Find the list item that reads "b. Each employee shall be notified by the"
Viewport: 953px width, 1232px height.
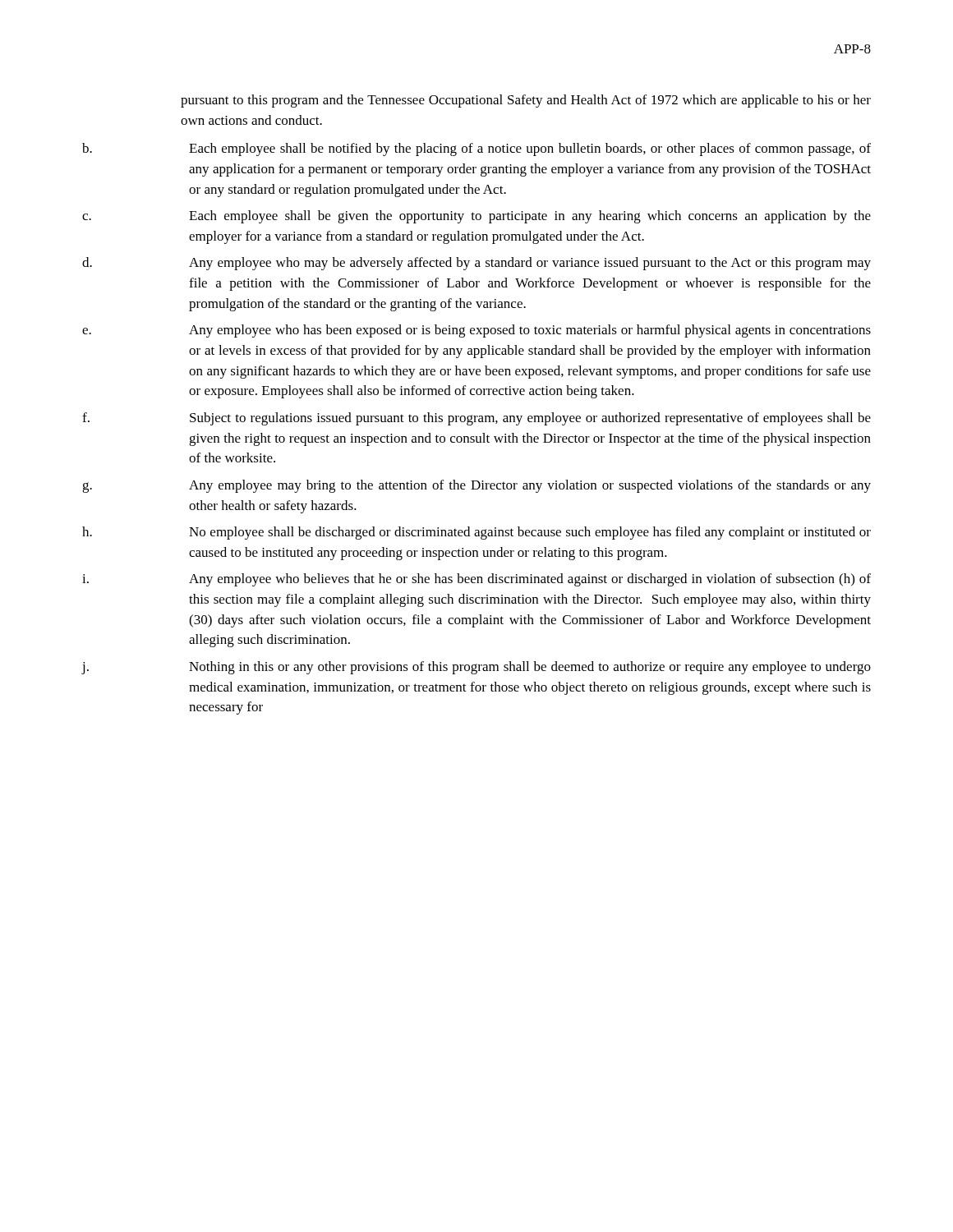(476, 169)
